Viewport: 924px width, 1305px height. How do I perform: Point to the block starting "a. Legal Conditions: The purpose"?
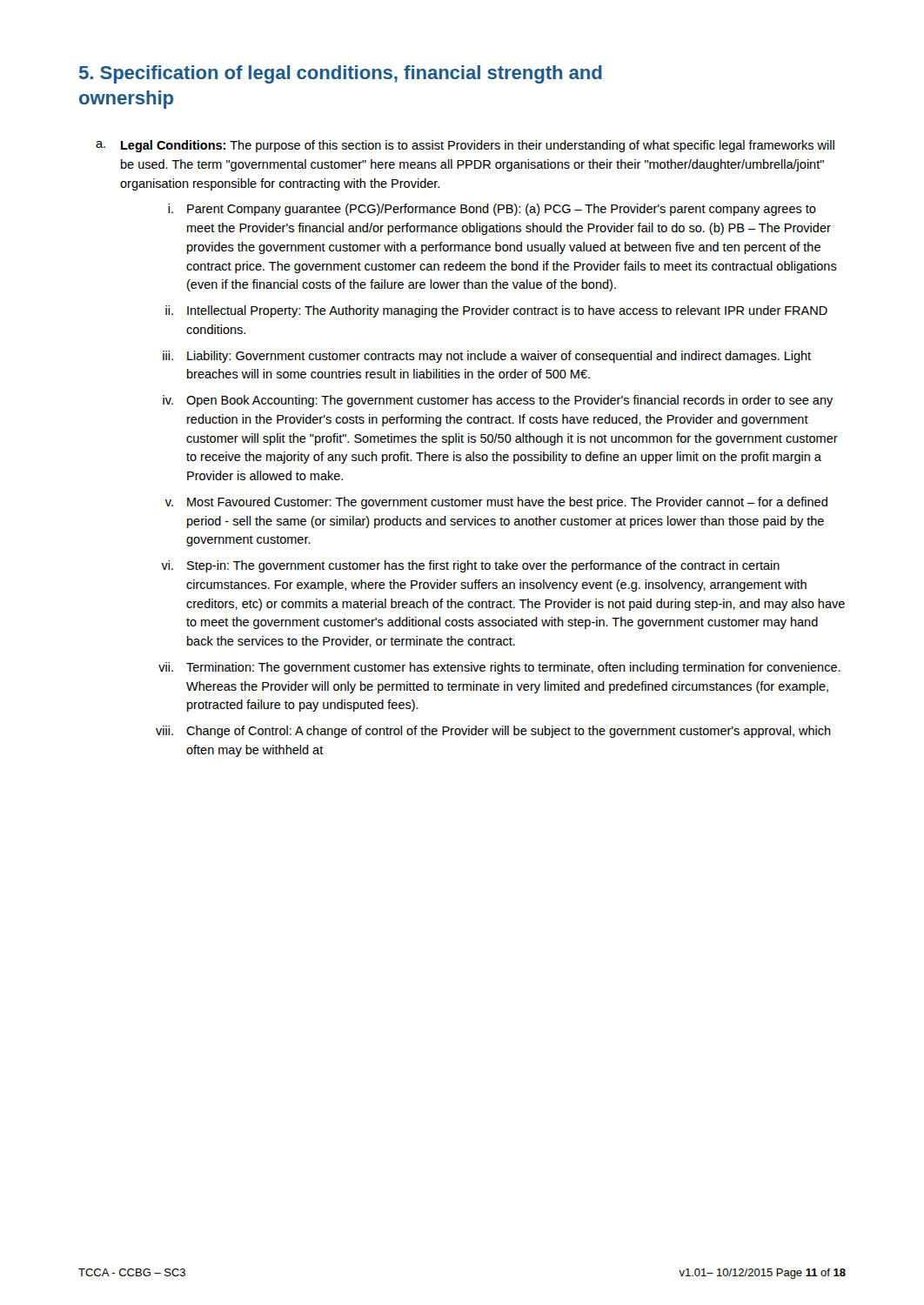coord(471,452)
